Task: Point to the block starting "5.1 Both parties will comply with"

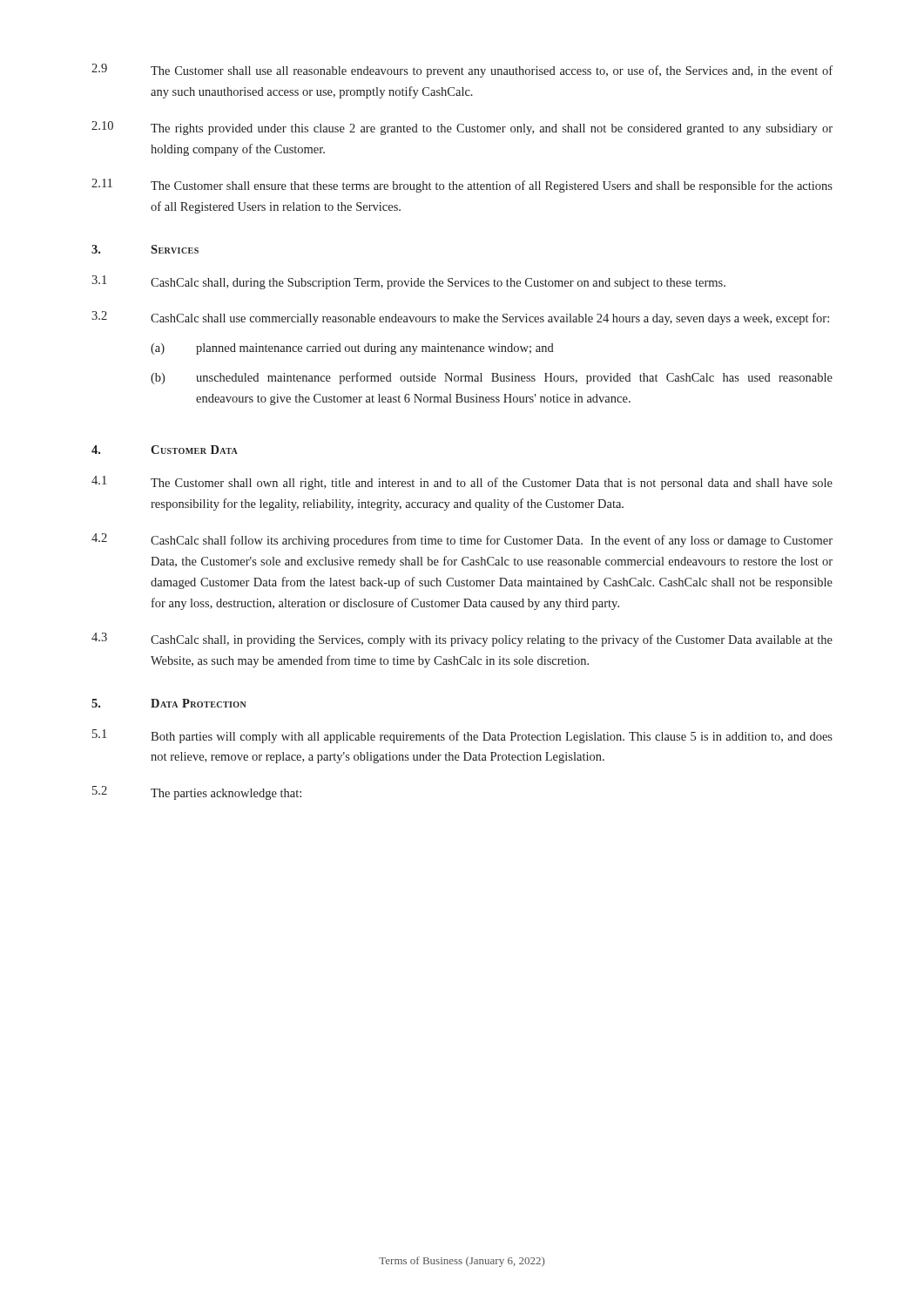Action: [462, 747]
